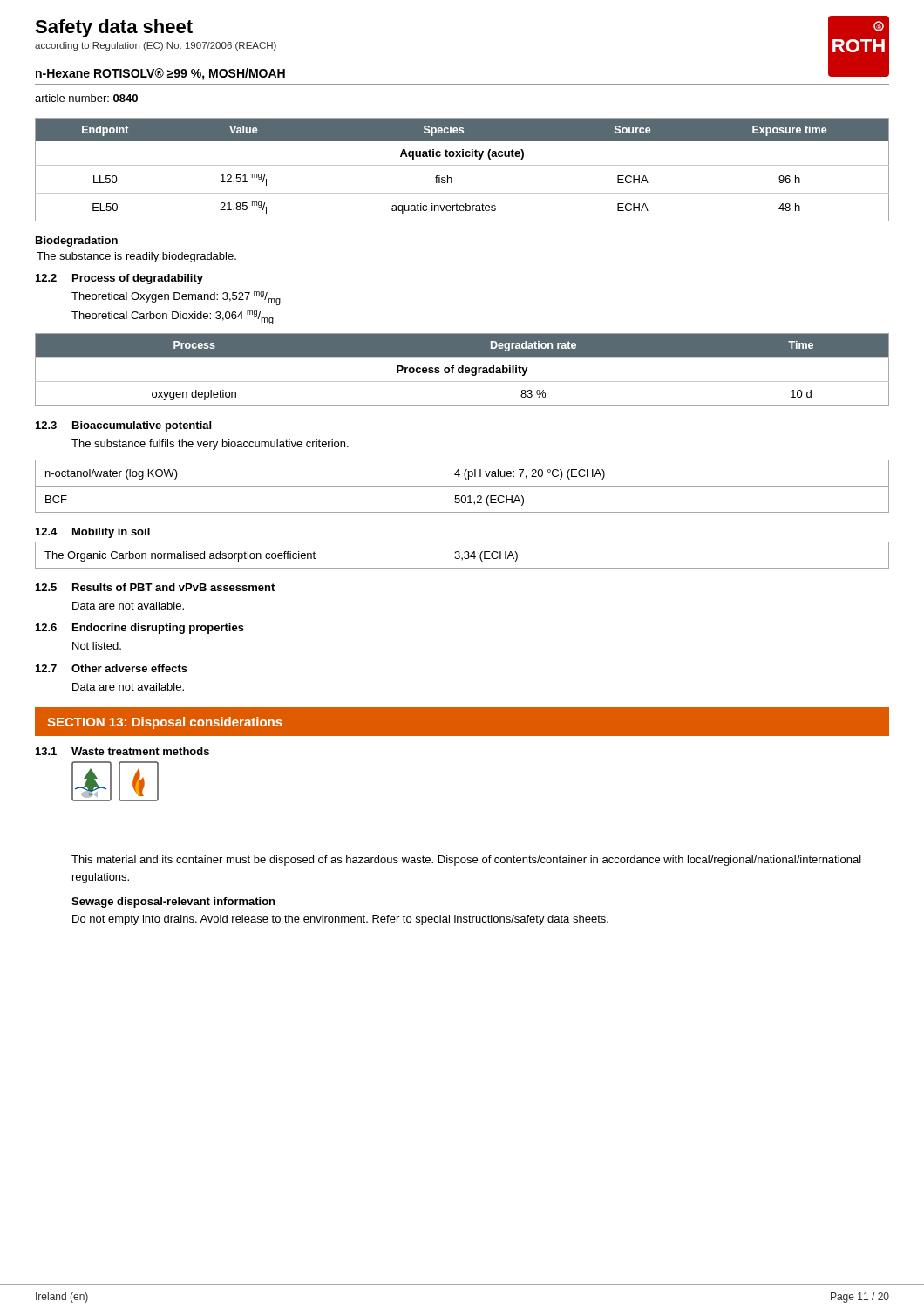The width and height of the screenshot is (924, 1308).
Task: Select a illustration
Action: coord(480,802)
